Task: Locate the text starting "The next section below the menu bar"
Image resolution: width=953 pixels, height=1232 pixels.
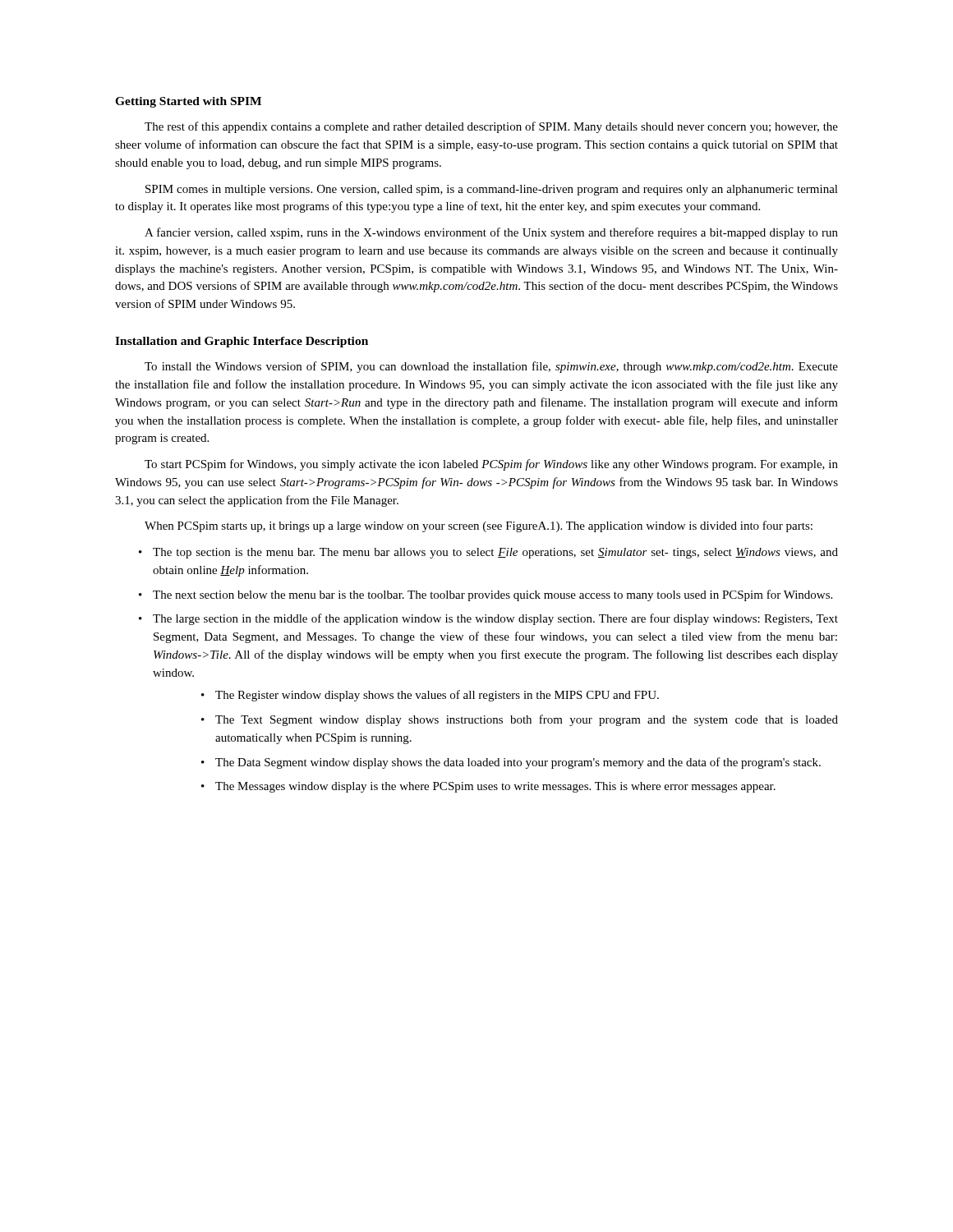Action: [x=488, y=595]
